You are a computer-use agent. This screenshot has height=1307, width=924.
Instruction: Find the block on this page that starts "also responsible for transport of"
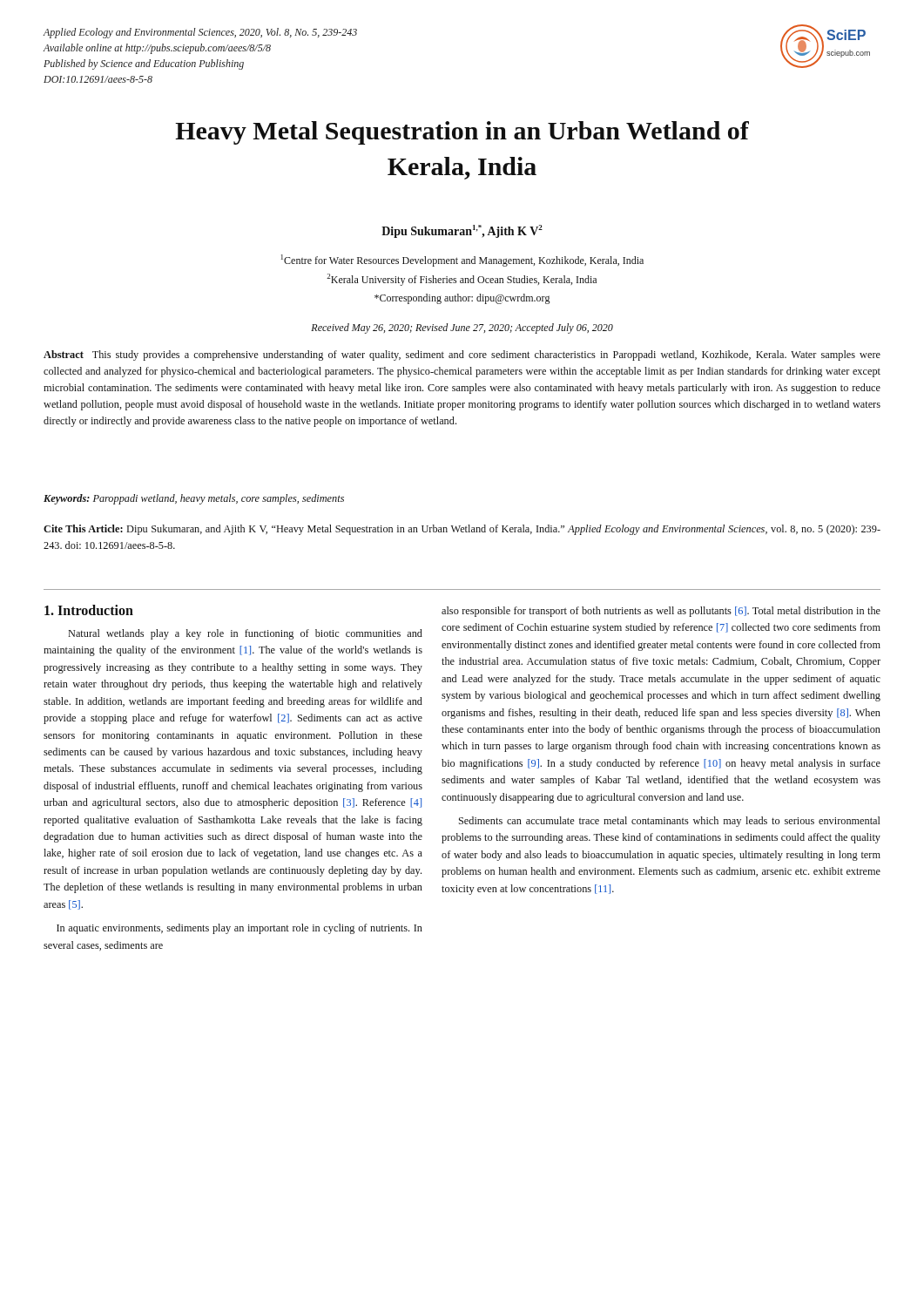click(x=661, y=704)
